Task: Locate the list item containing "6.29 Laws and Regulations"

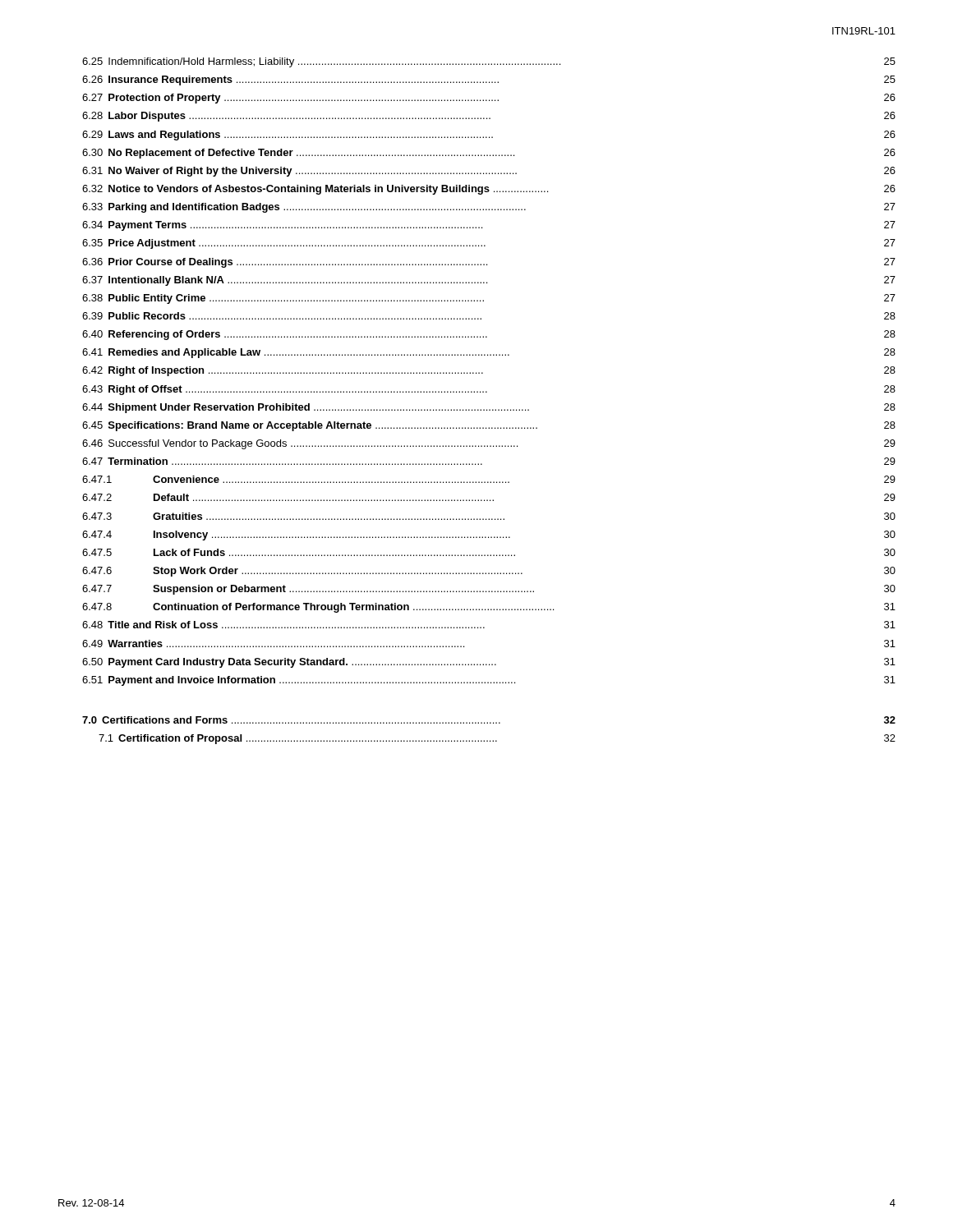Action: [x=489, y=135]
